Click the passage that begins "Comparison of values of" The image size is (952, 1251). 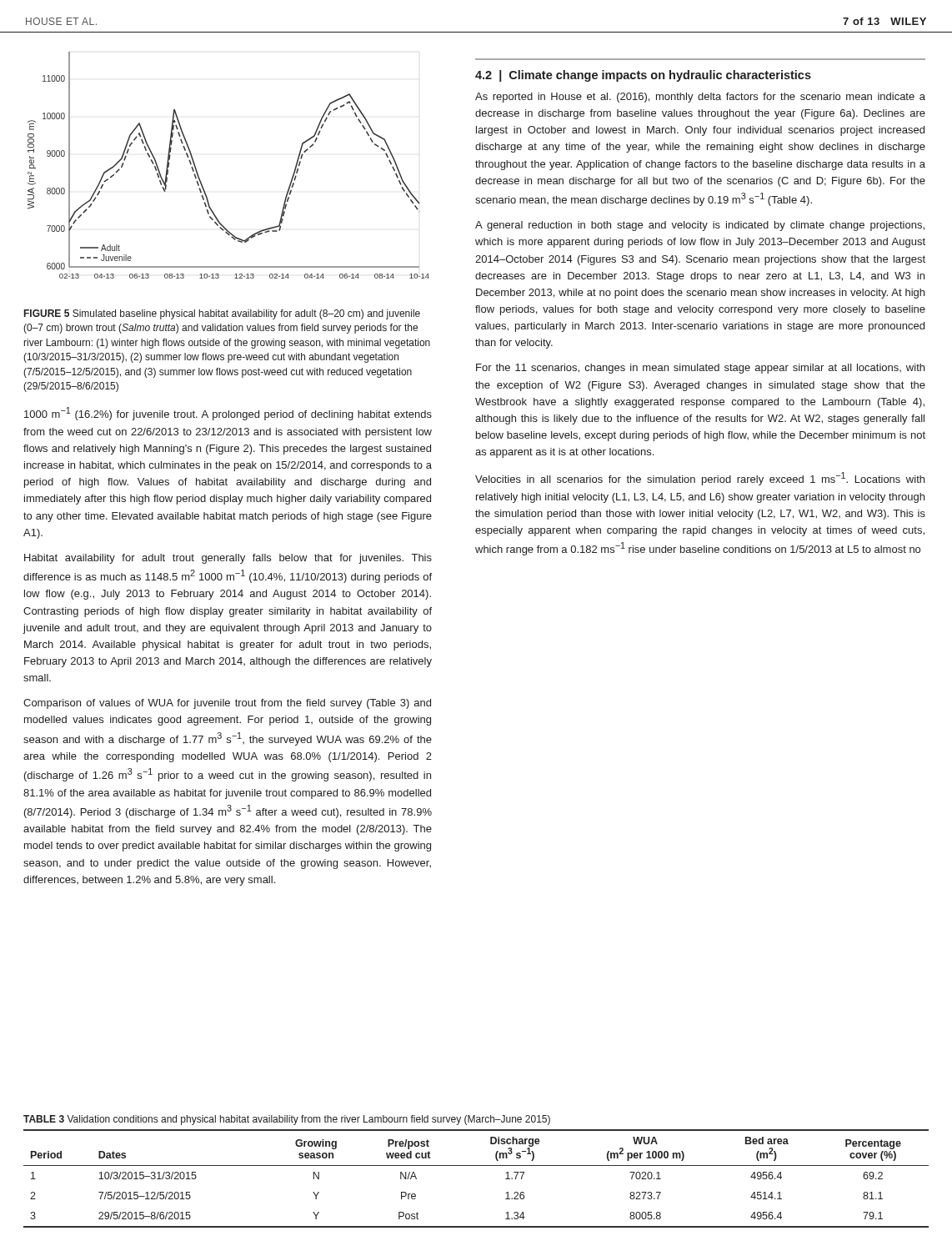[228, 791]
